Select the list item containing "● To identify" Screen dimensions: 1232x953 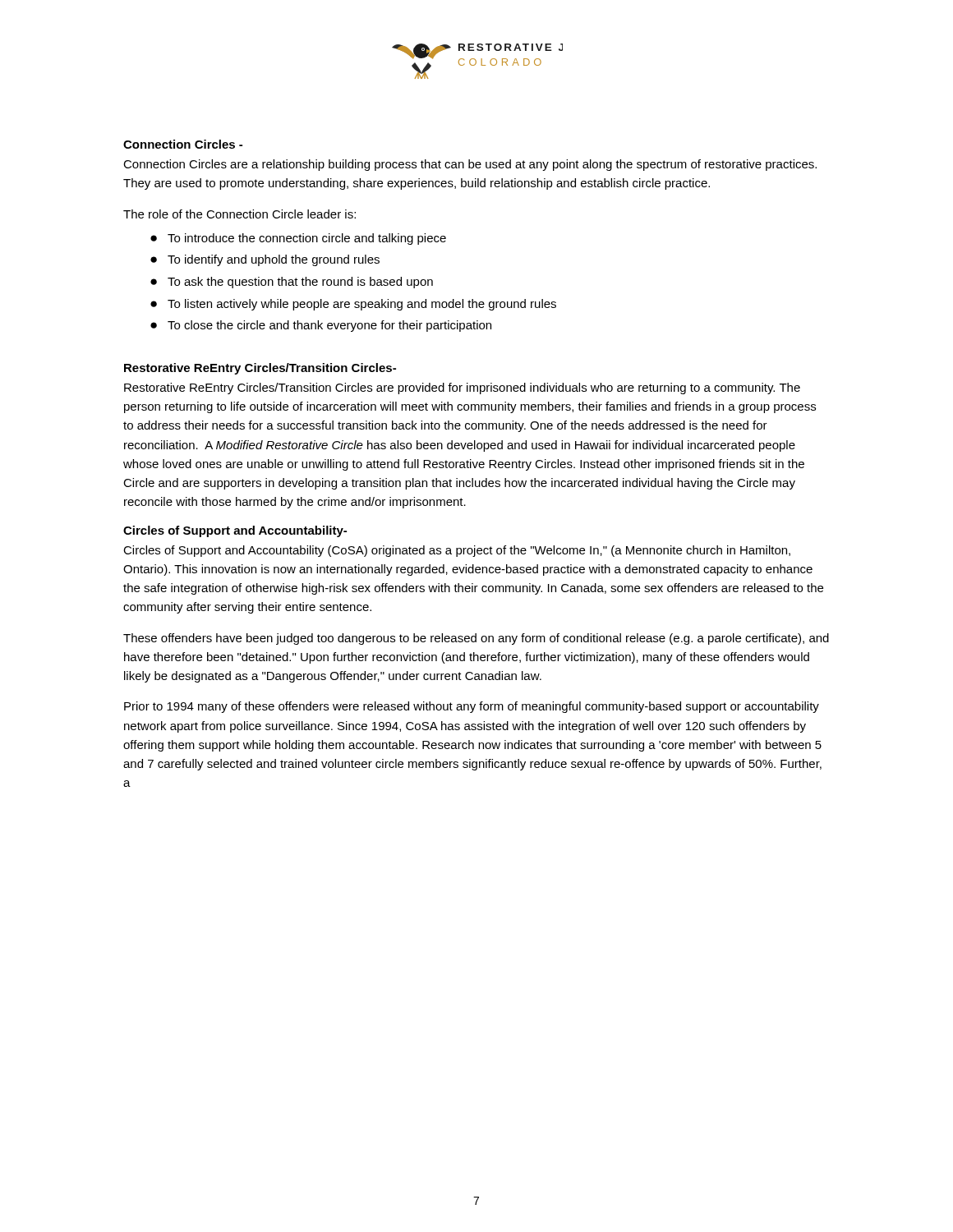point(265,260)
